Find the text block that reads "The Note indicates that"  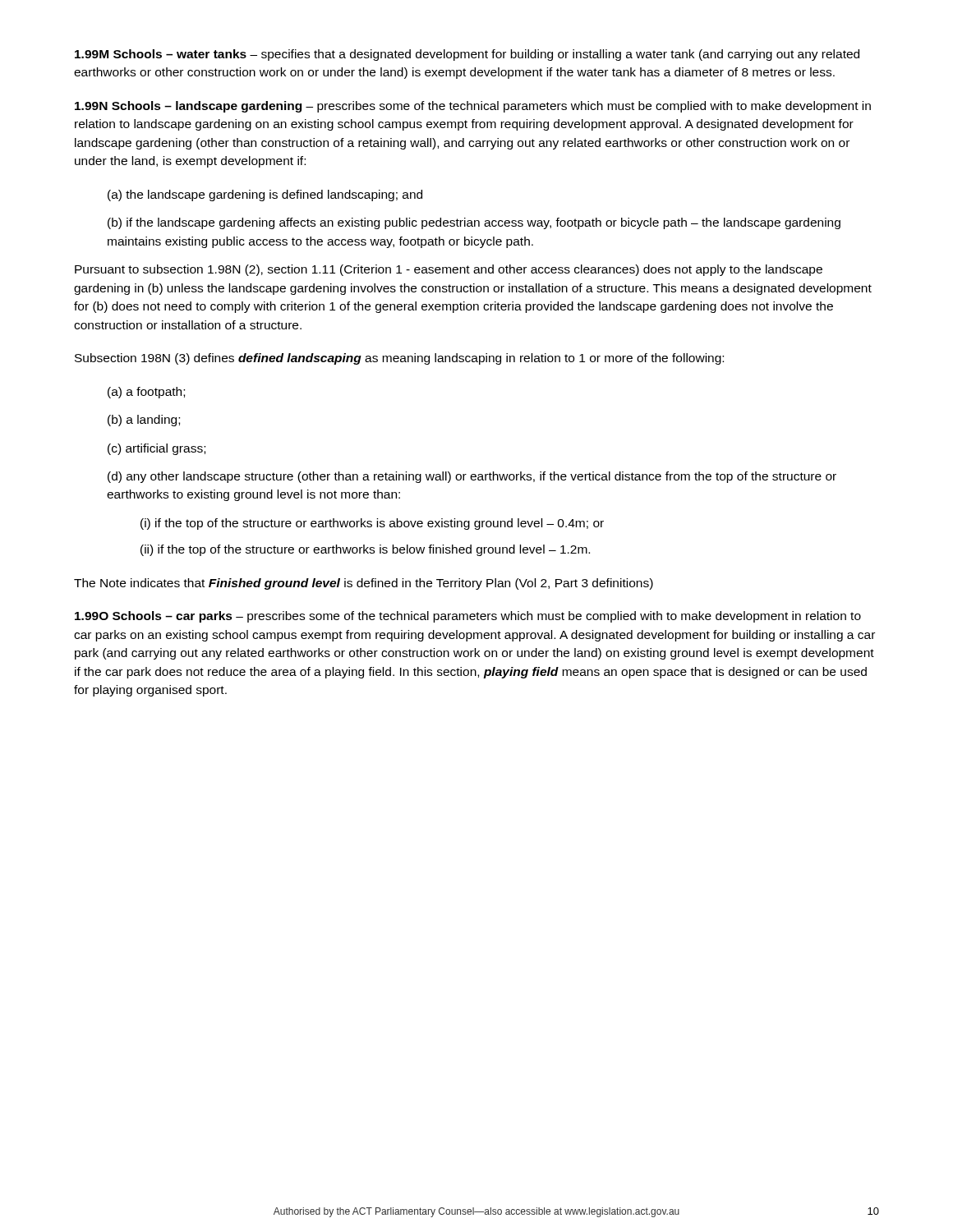pos(364,583)
